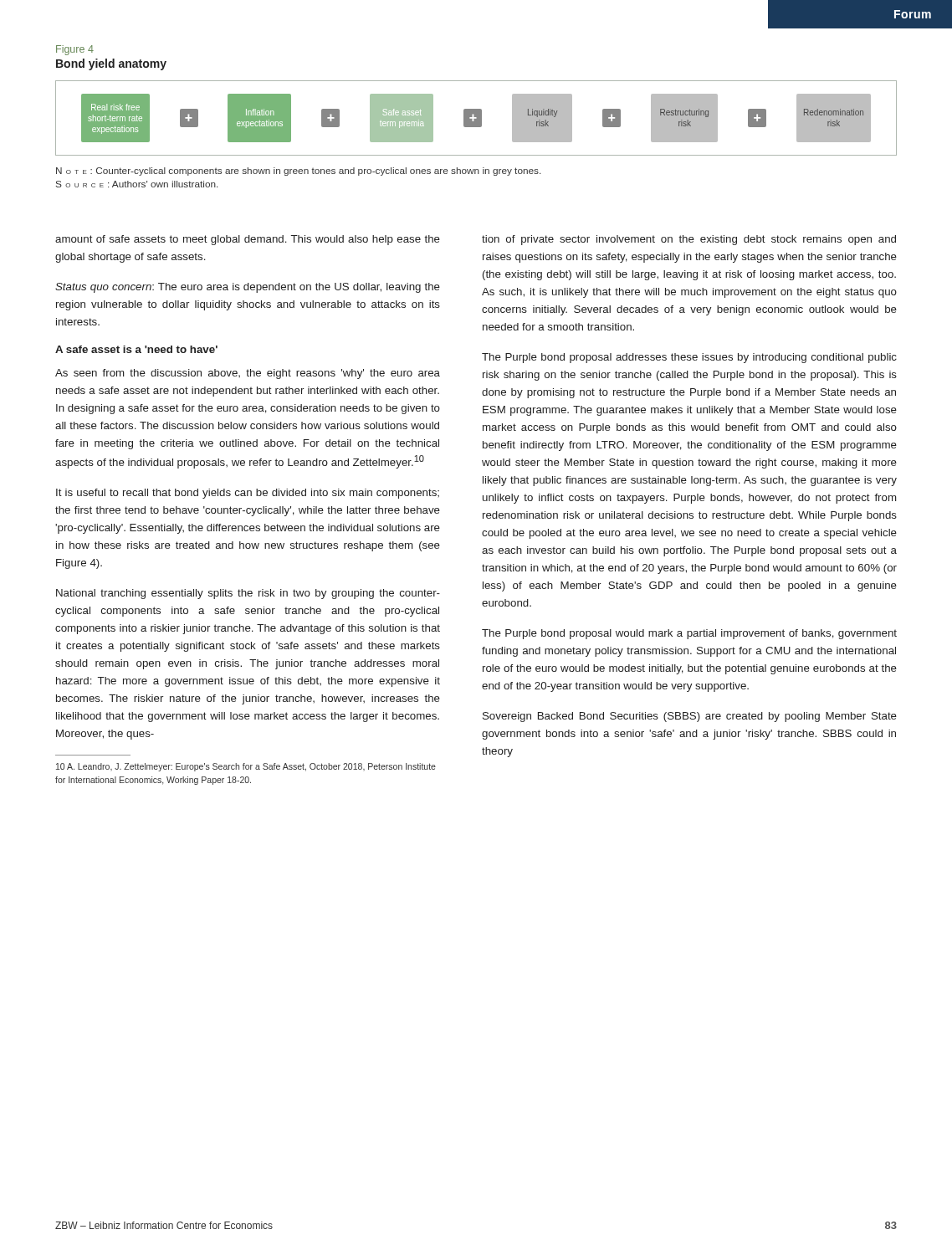Find "Bond yield anatomy" on this page
The height and width of the screenshot is (1255, 952).
pyautogui.click(x=111, y=64)
